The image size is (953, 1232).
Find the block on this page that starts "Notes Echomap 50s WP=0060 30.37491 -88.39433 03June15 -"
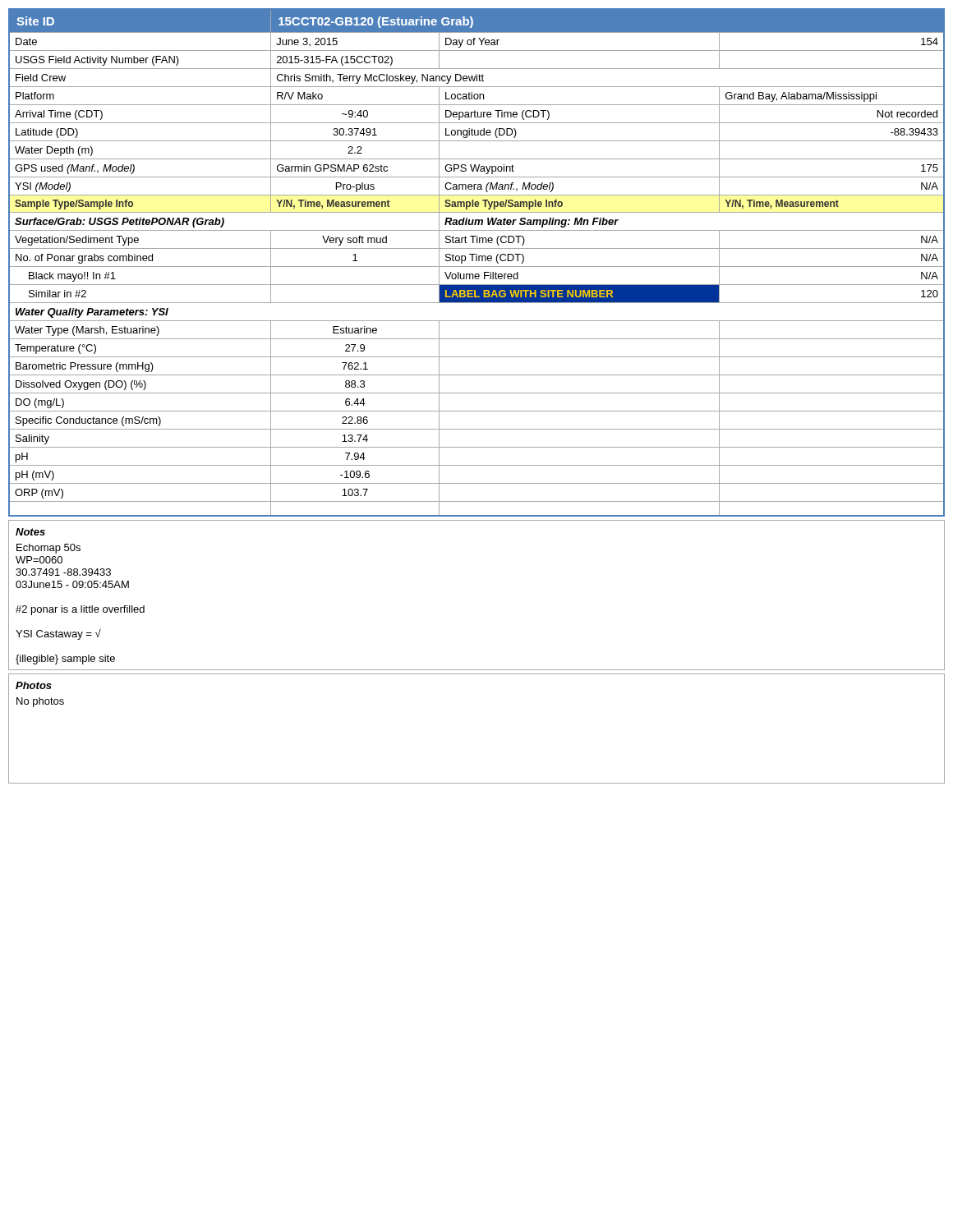[30, 532]
